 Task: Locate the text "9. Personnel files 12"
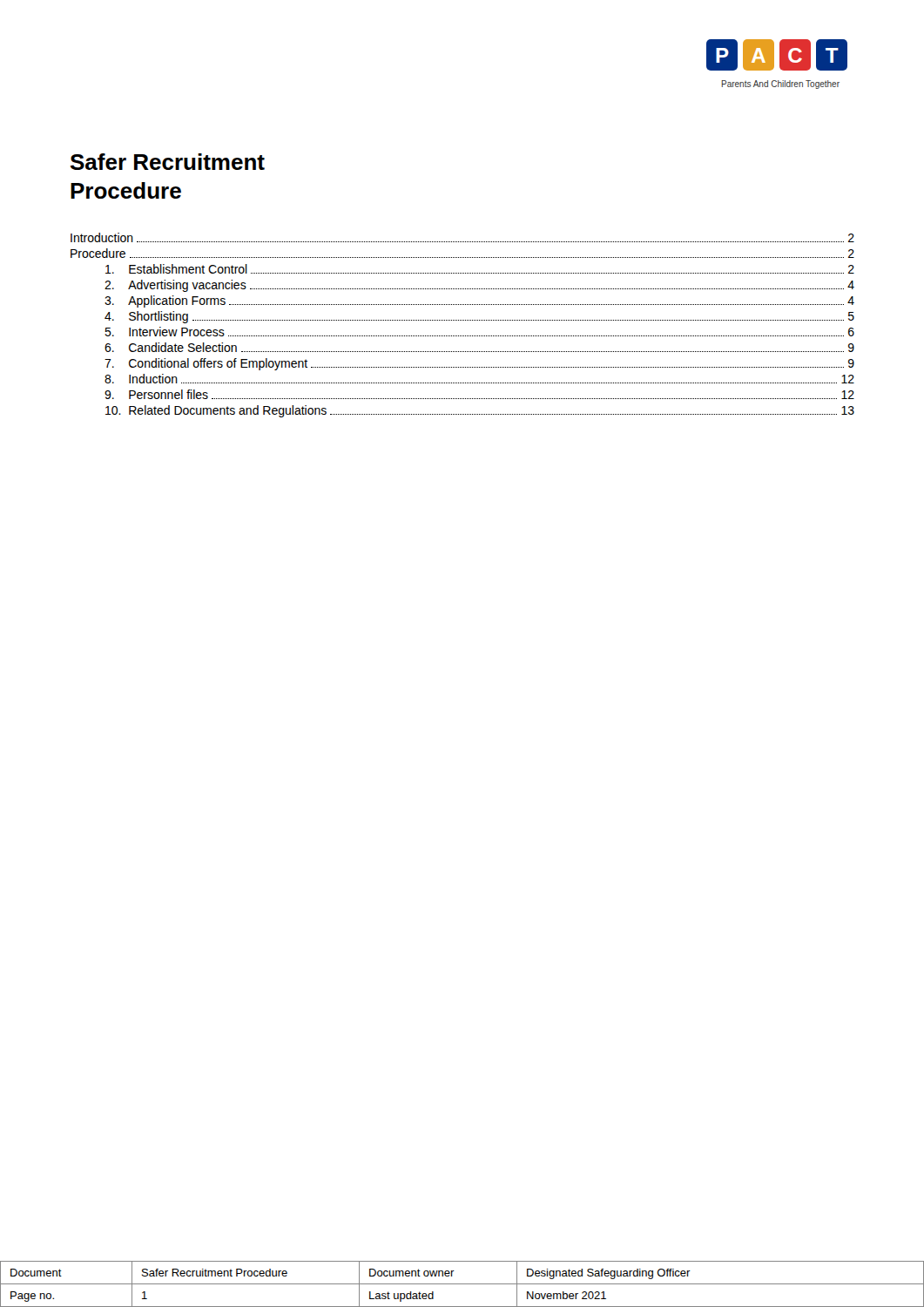[x=479, y=395]
